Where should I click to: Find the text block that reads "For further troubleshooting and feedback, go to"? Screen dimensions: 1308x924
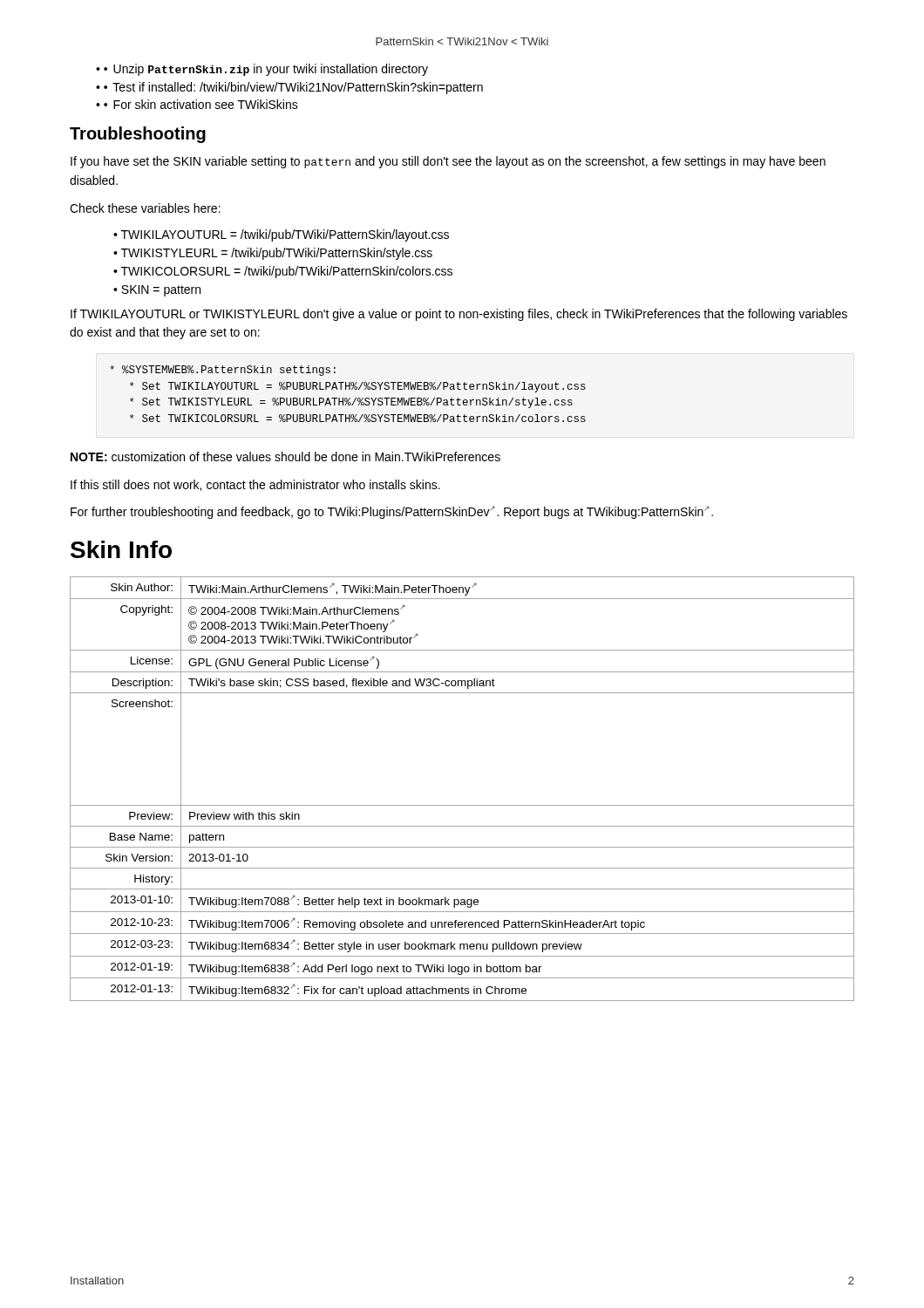click(x=392, y=512)
